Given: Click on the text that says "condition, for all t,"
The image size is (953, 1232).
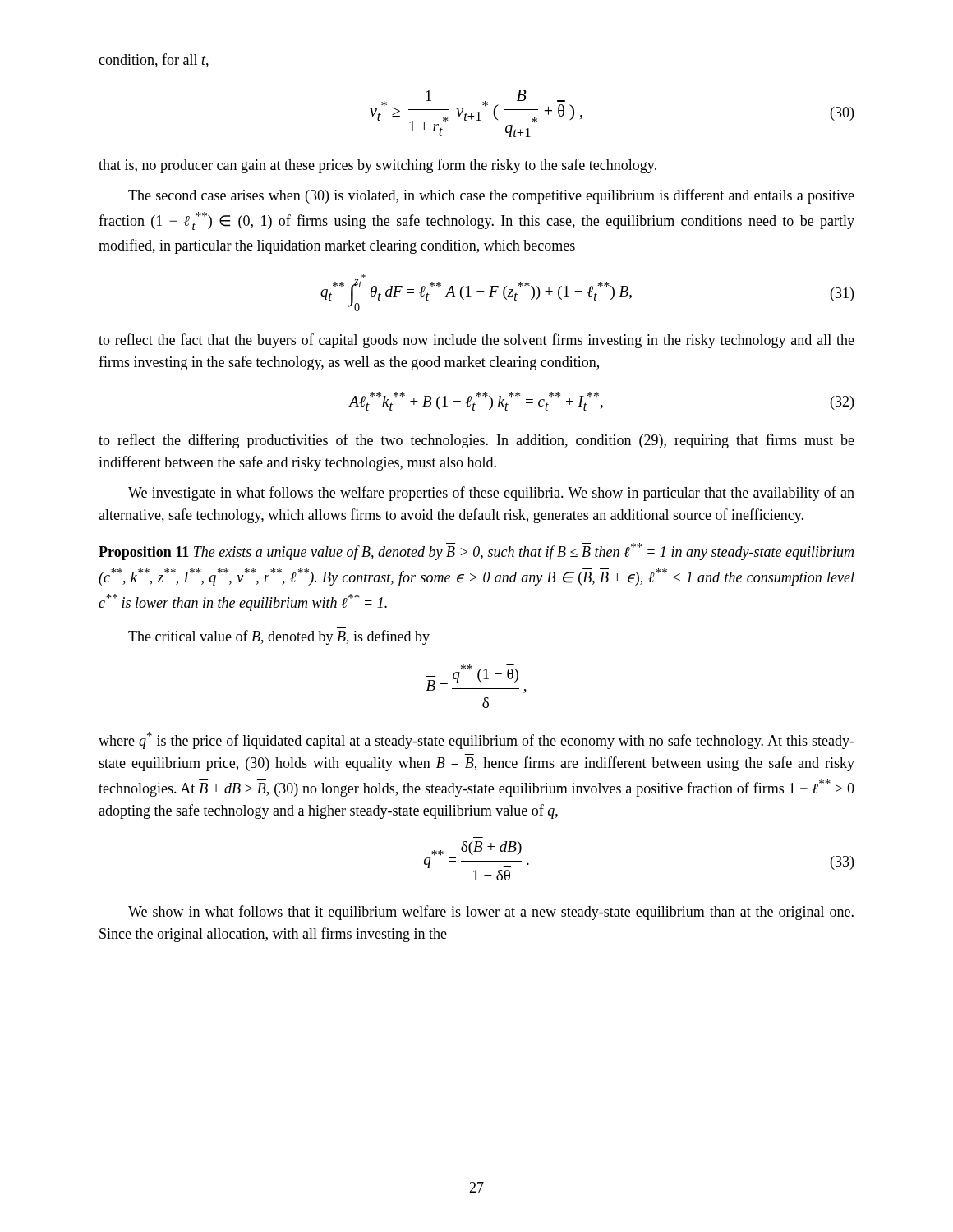Looking at the screenshot, I should (154, 60).
